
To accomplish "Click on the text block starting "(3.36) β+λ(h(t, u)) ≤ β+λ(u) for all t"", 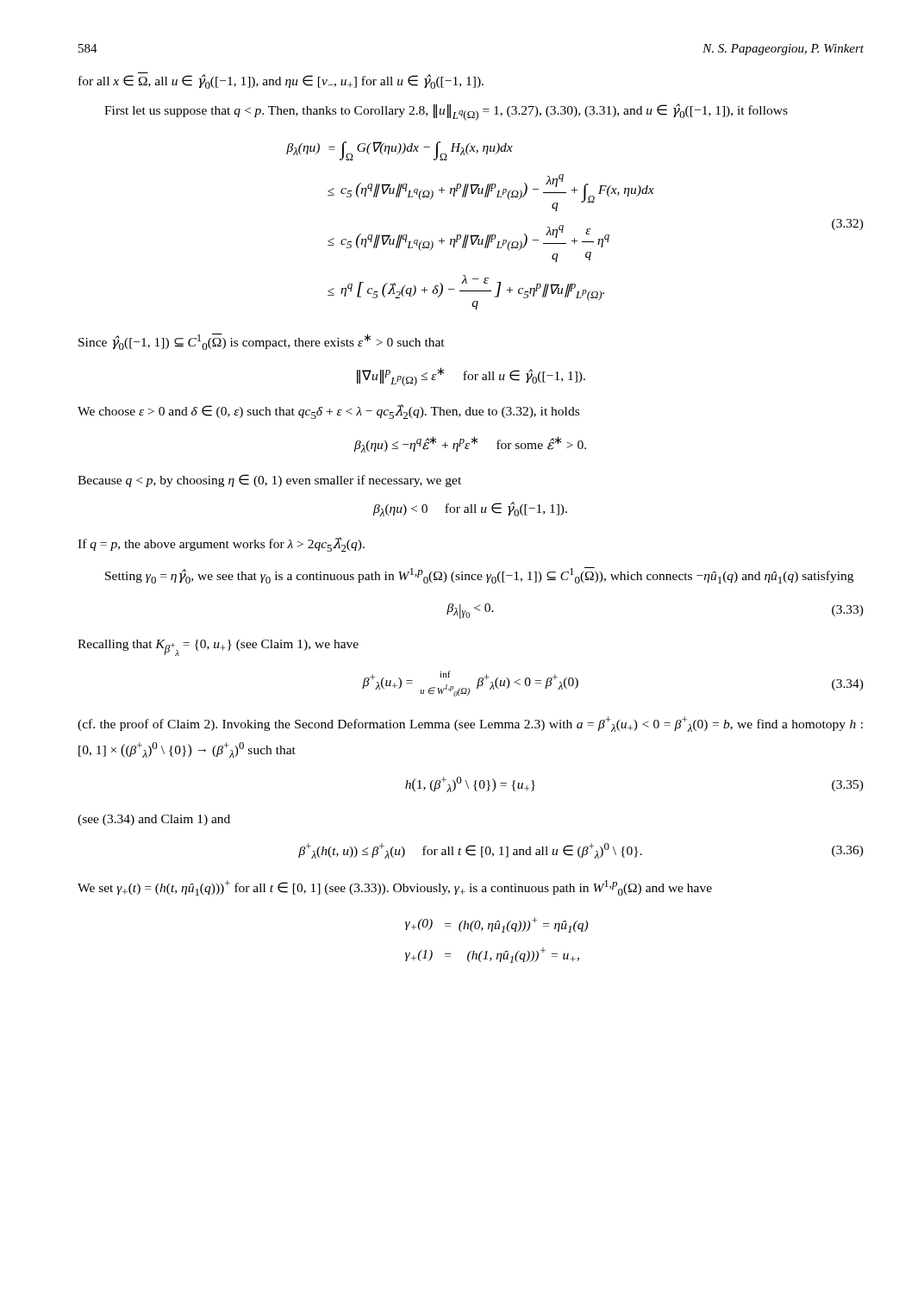I will tap(581, 850).
